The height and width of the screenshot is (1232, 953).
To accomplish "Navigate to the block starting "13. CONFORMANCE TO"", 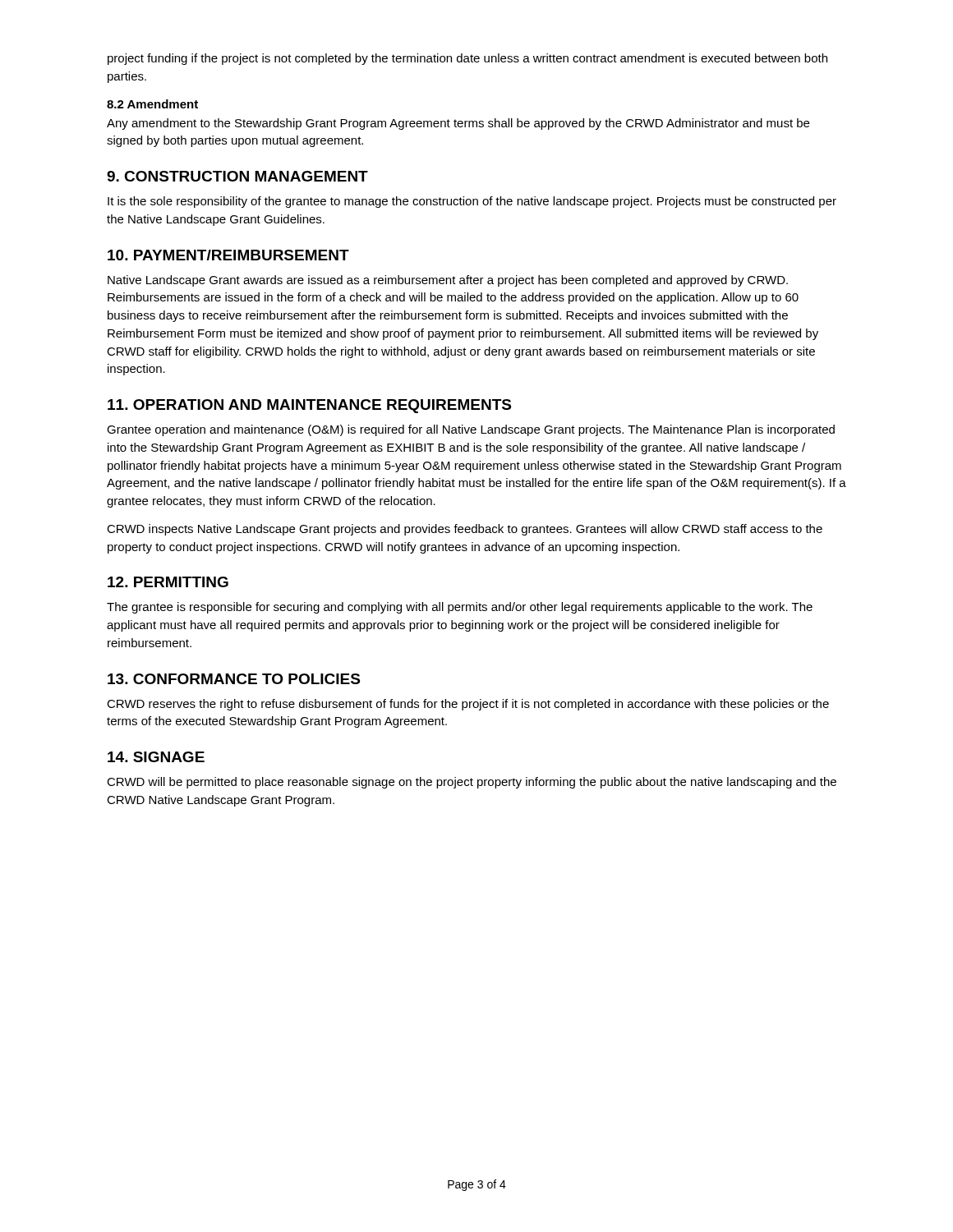I will click(234, 678).
